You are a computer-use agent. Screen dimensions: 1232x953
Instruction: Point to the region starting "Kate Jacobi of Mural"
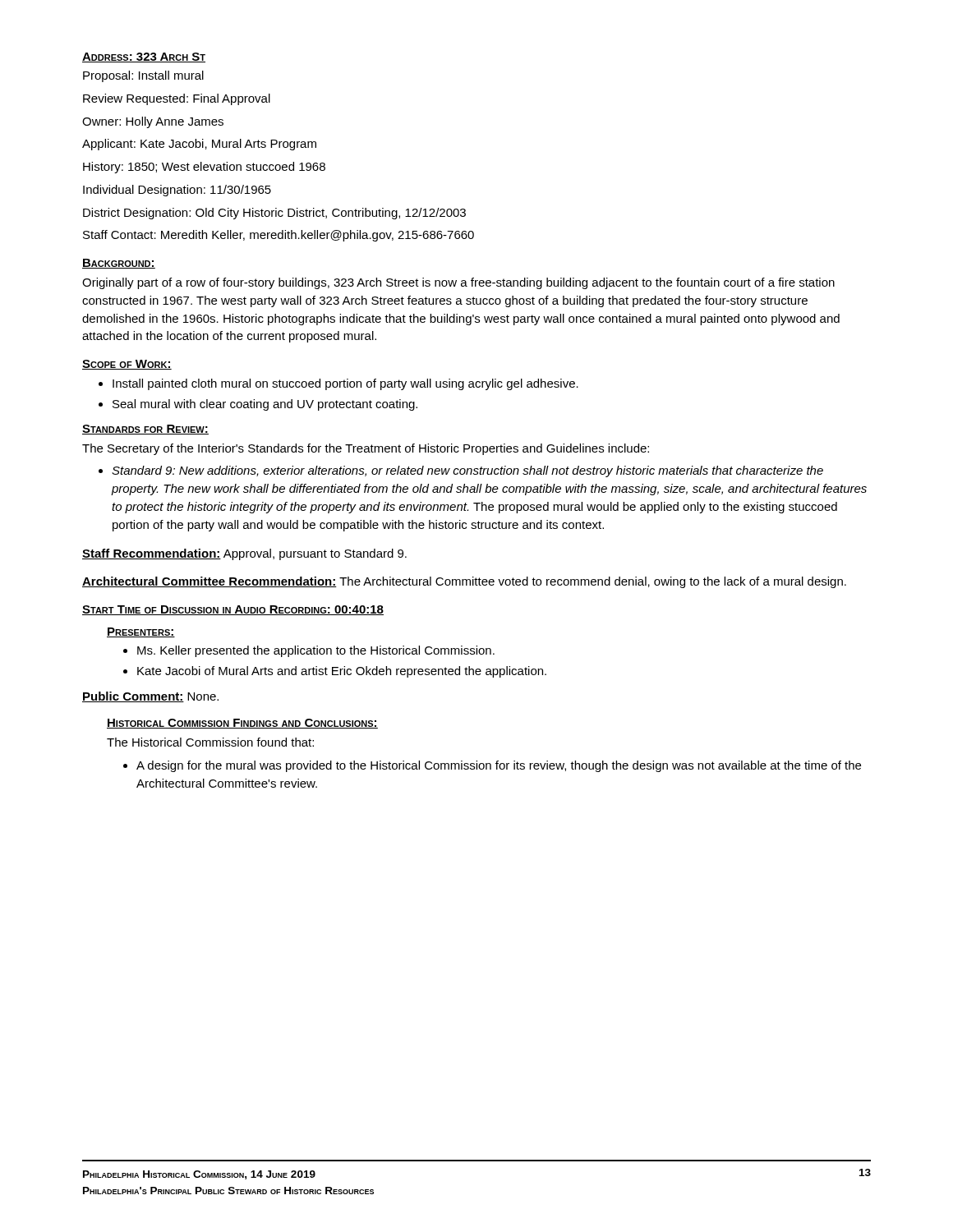[x=489, y=671]
